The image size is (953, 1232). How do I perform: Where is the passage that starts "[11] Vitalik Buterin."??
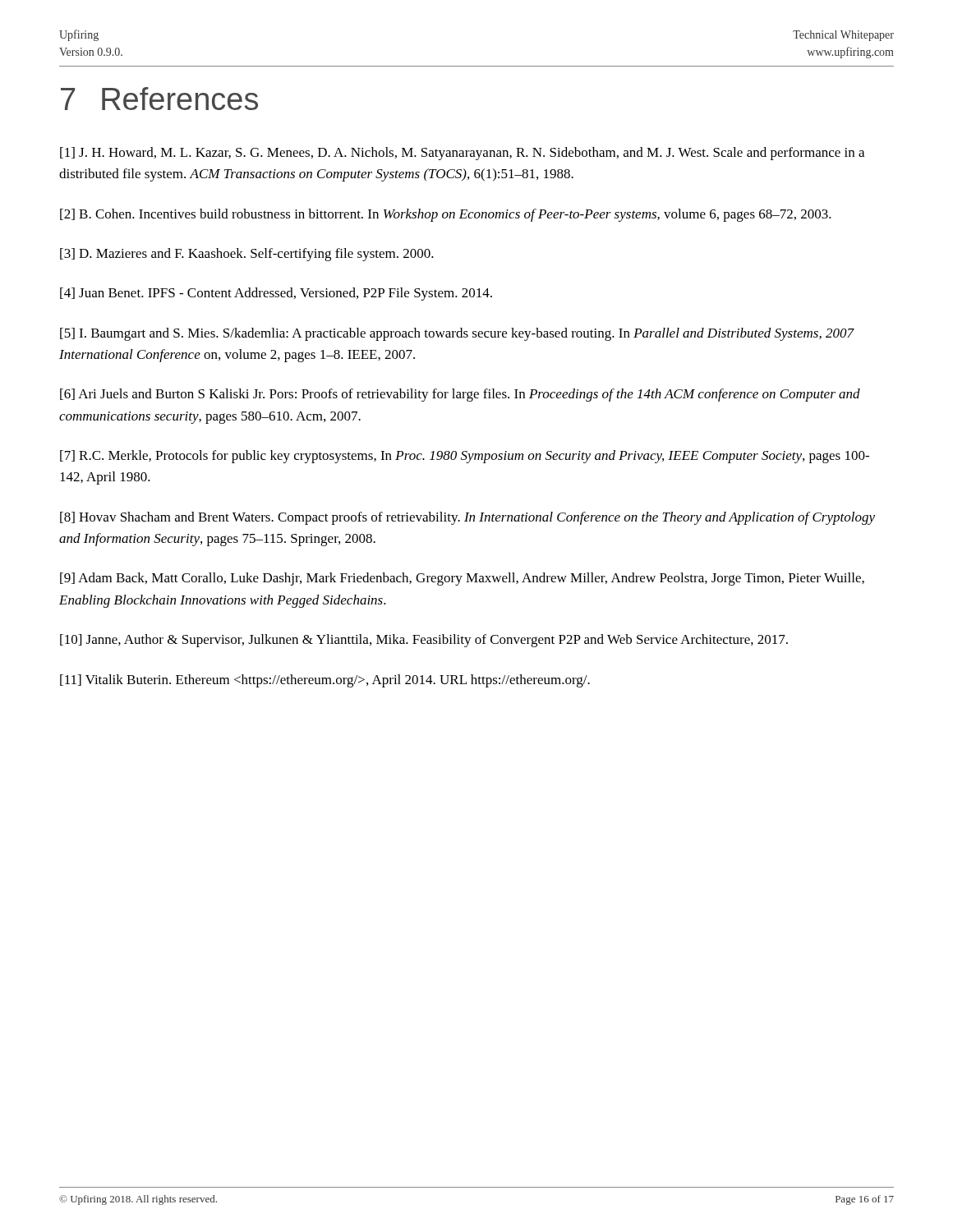325,679
